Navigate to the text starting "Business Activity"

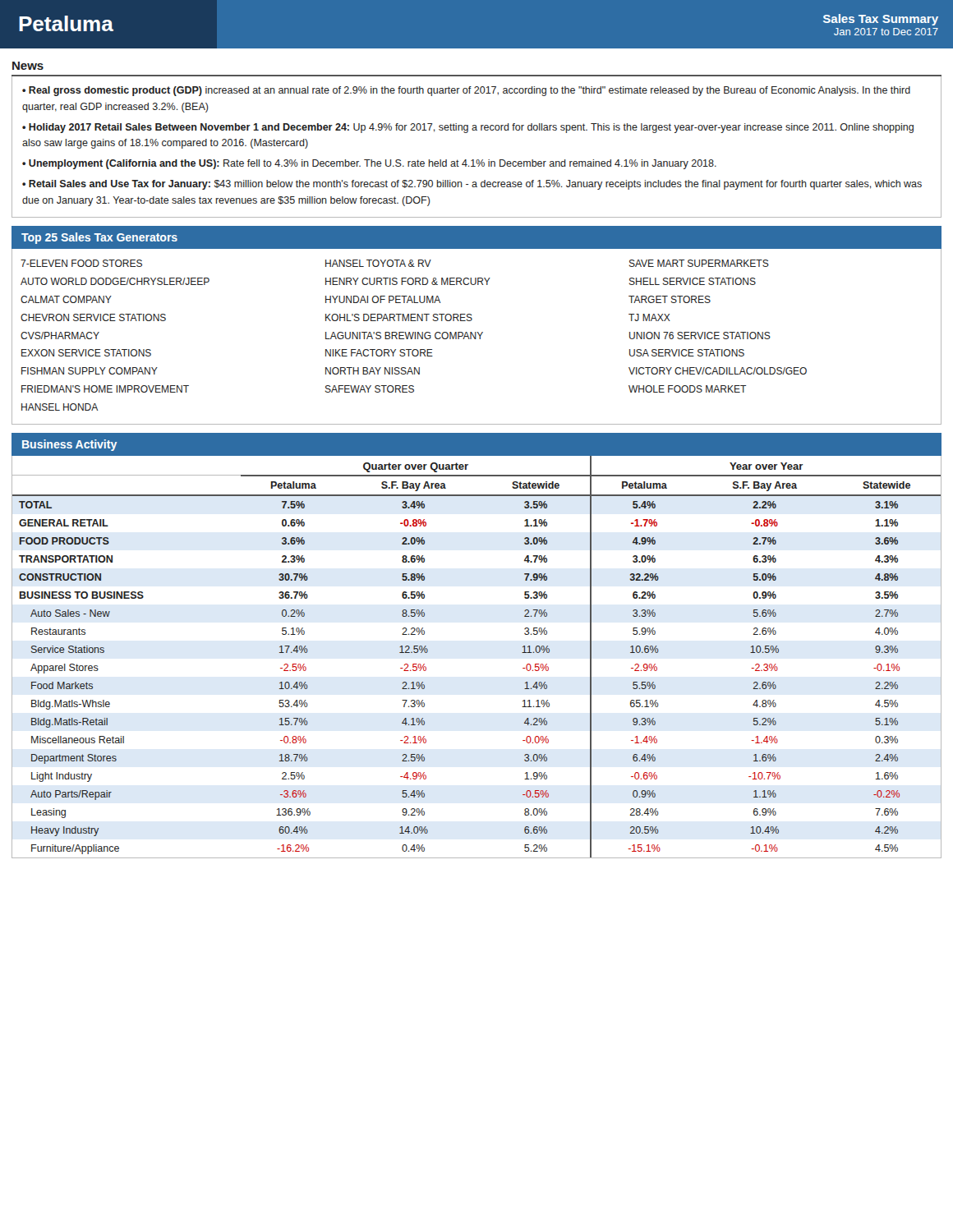(x=69, y=444)
